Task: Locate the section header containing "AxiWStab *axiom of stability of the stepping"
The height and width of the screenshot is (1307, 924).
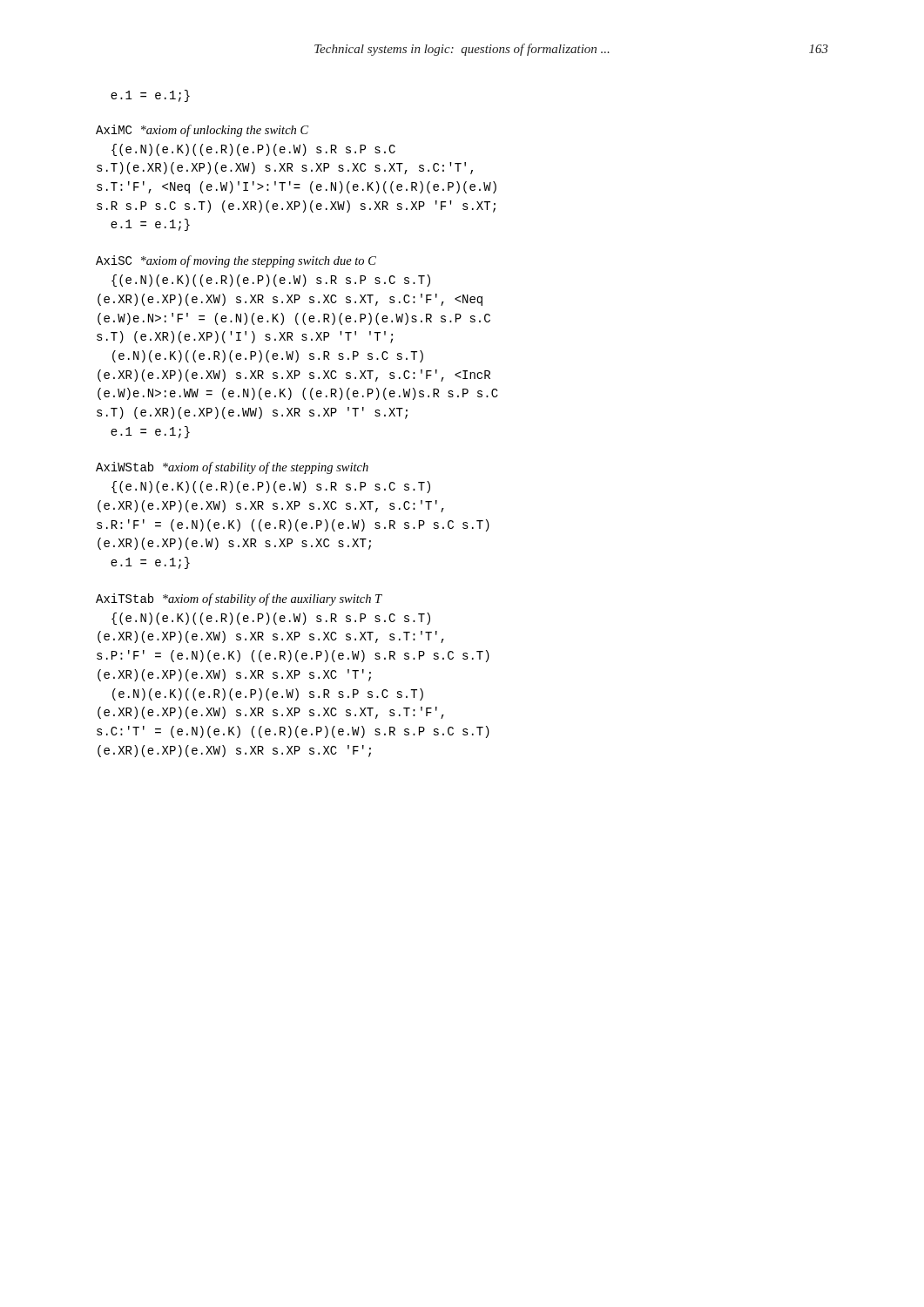Action: [232, 468]
